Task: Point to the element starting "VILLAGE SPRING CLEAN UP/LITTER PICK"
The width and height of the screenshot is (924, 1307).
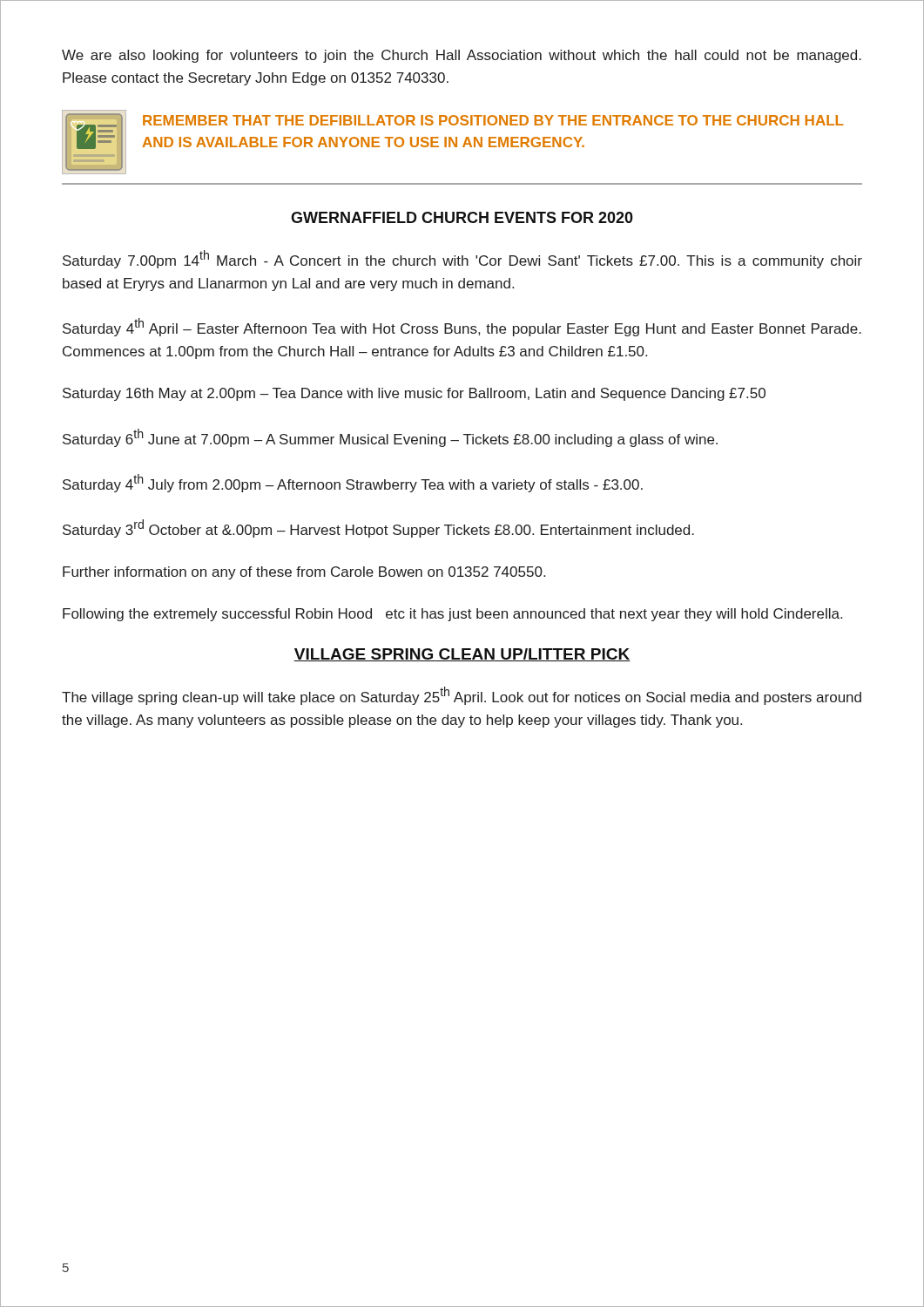Action: tap(462, 654)
